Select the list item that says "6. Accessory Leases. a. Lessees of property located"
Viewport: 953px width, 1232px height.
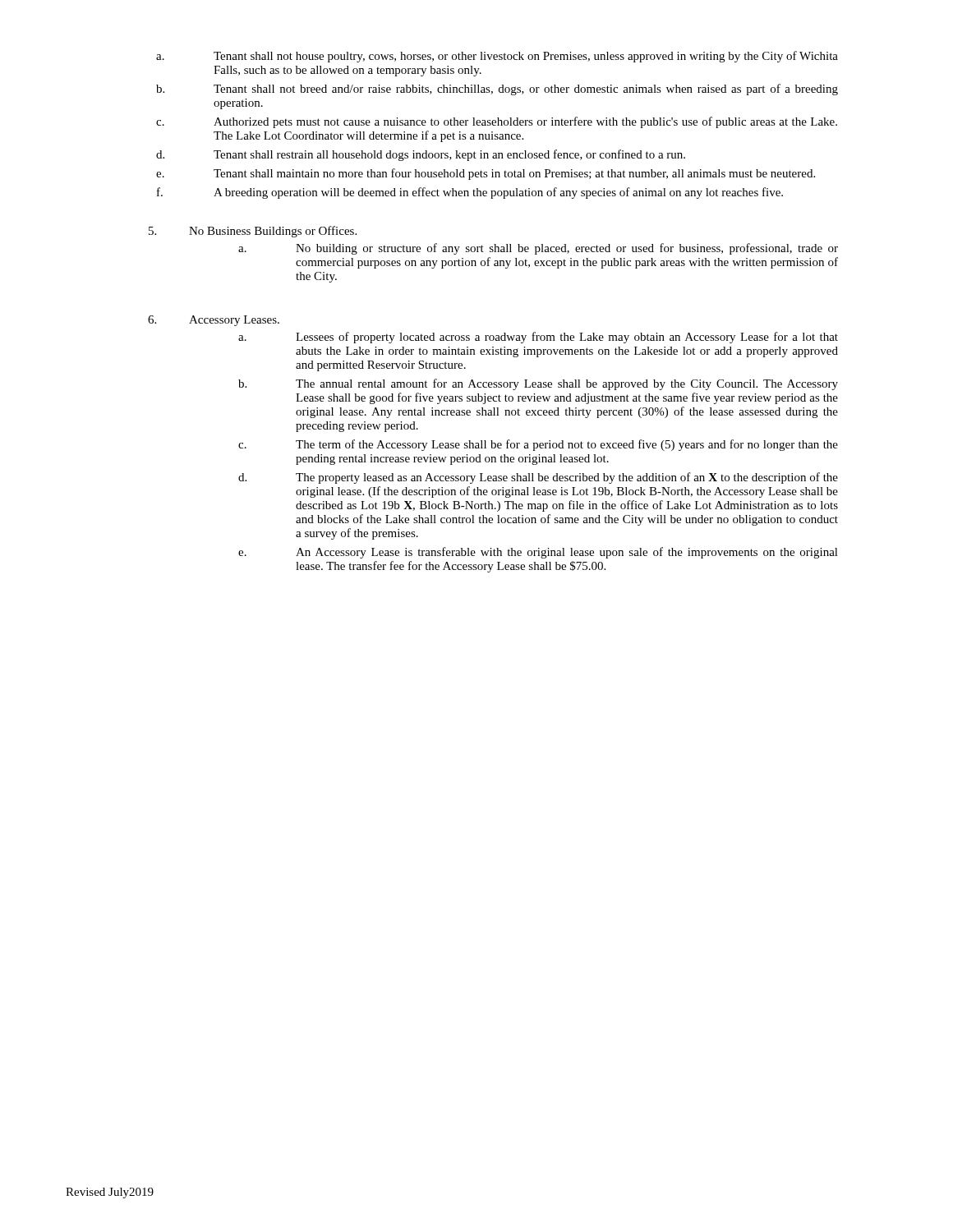click(x=493, y=446)
